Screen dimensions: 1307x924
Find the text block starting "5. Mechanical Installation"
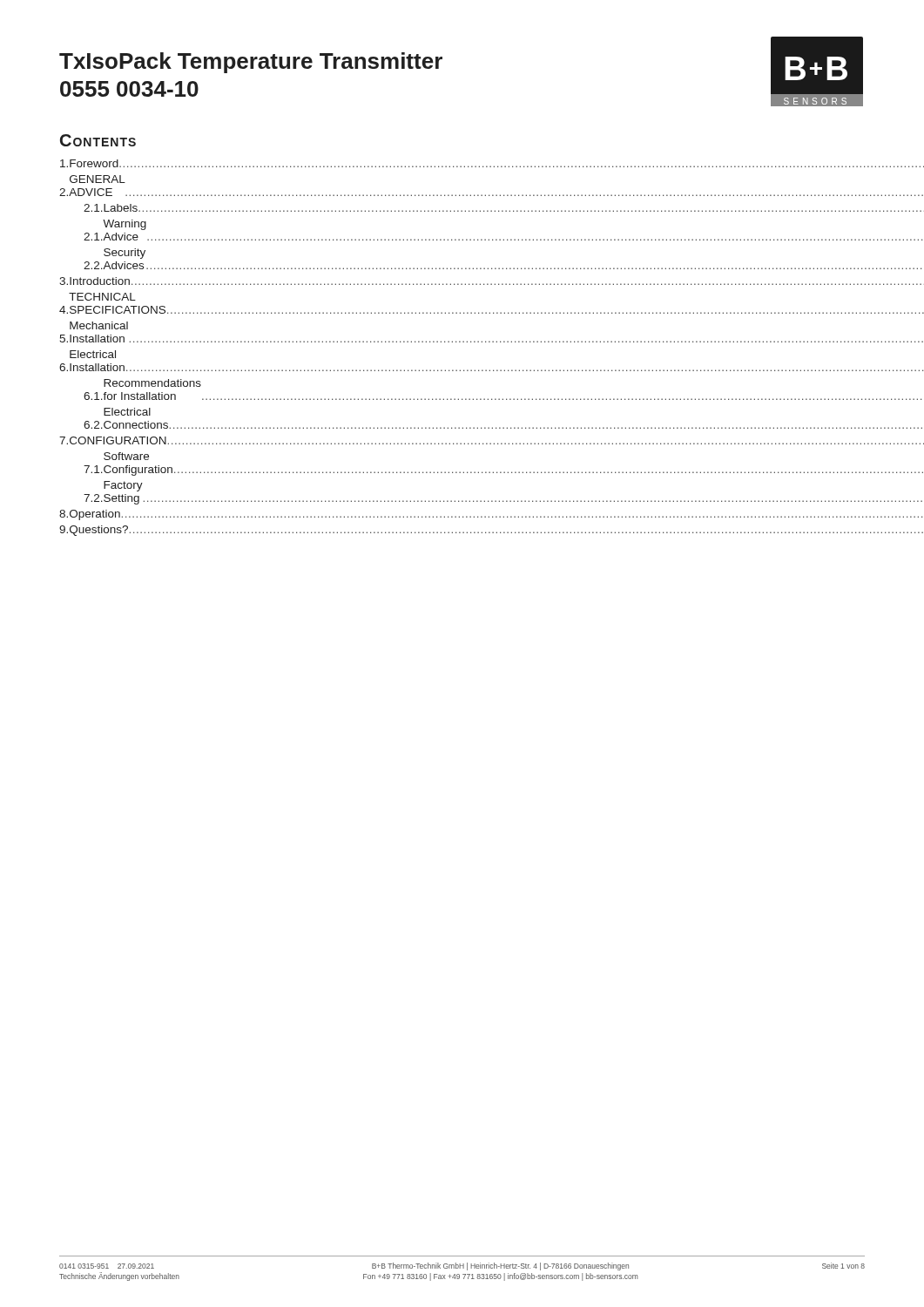(462, 332)
